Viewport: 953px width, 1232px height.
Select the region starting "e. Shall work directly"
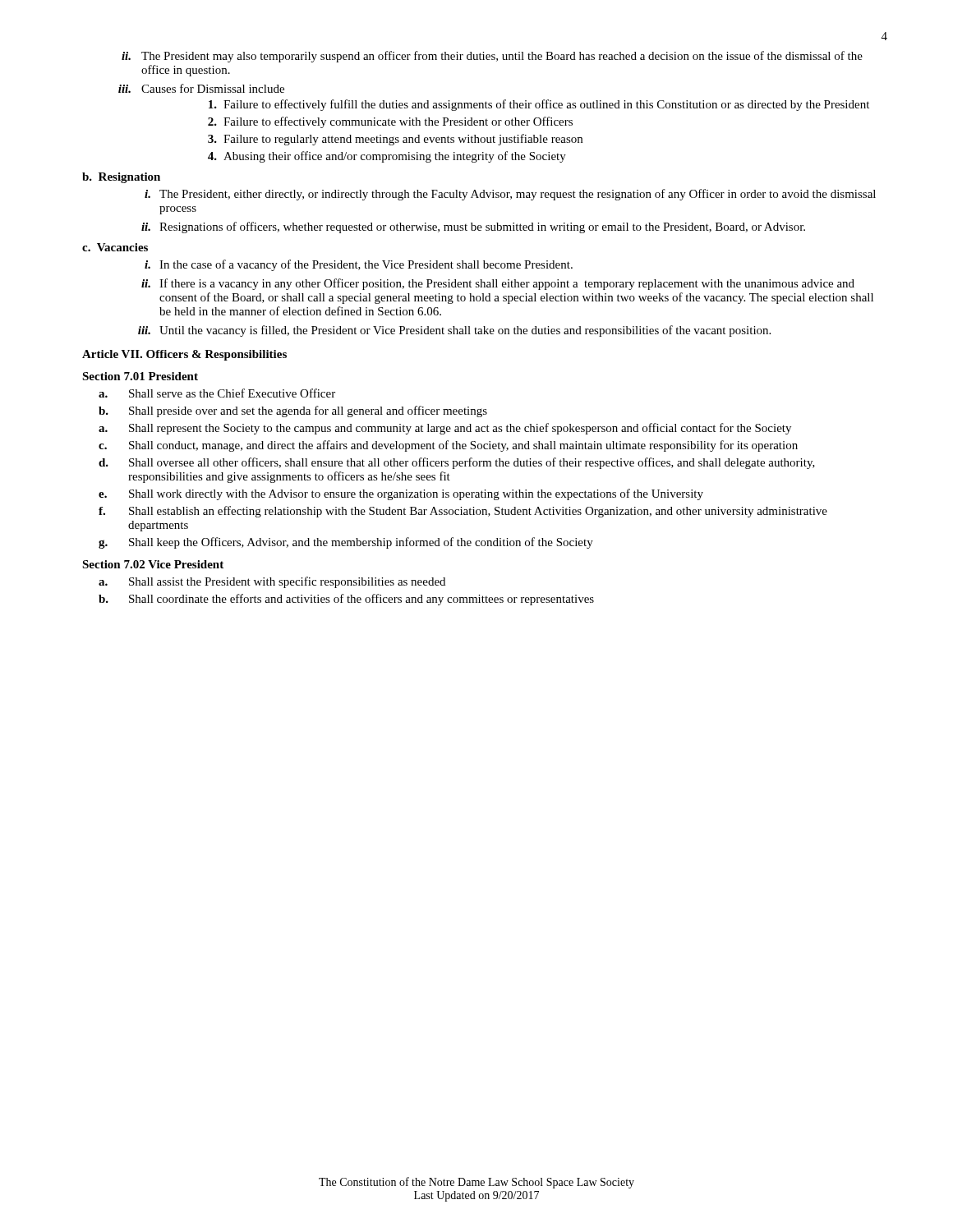401,494
